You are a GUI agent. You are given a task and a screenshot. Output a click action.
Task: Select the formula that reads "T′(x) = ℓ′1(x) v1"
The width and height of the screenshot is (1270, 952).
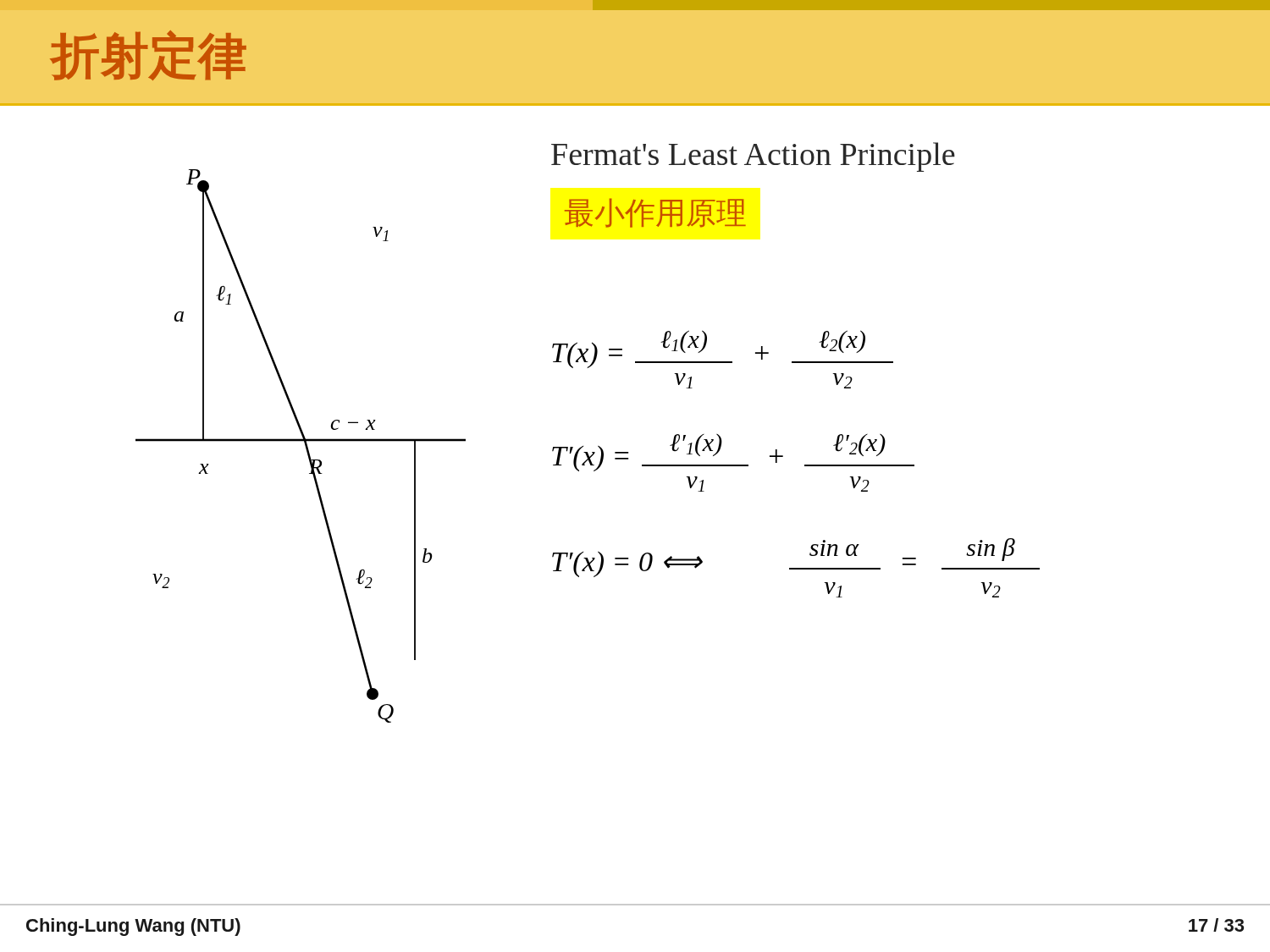coord(762,457)
